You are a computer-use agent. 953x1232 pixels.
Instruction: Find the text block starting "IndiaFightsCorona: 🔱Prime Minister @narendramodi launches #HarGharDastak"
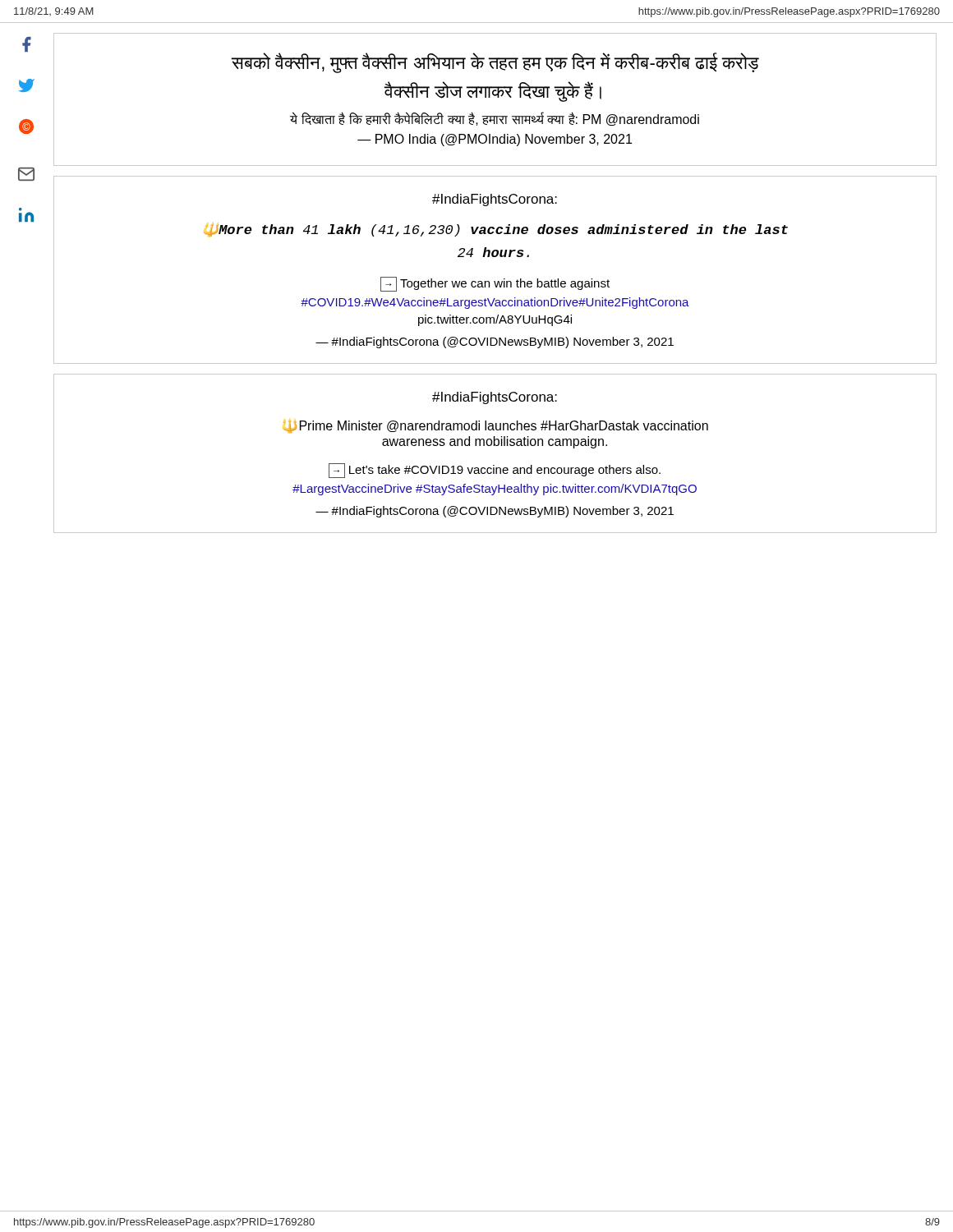point(495,453)
